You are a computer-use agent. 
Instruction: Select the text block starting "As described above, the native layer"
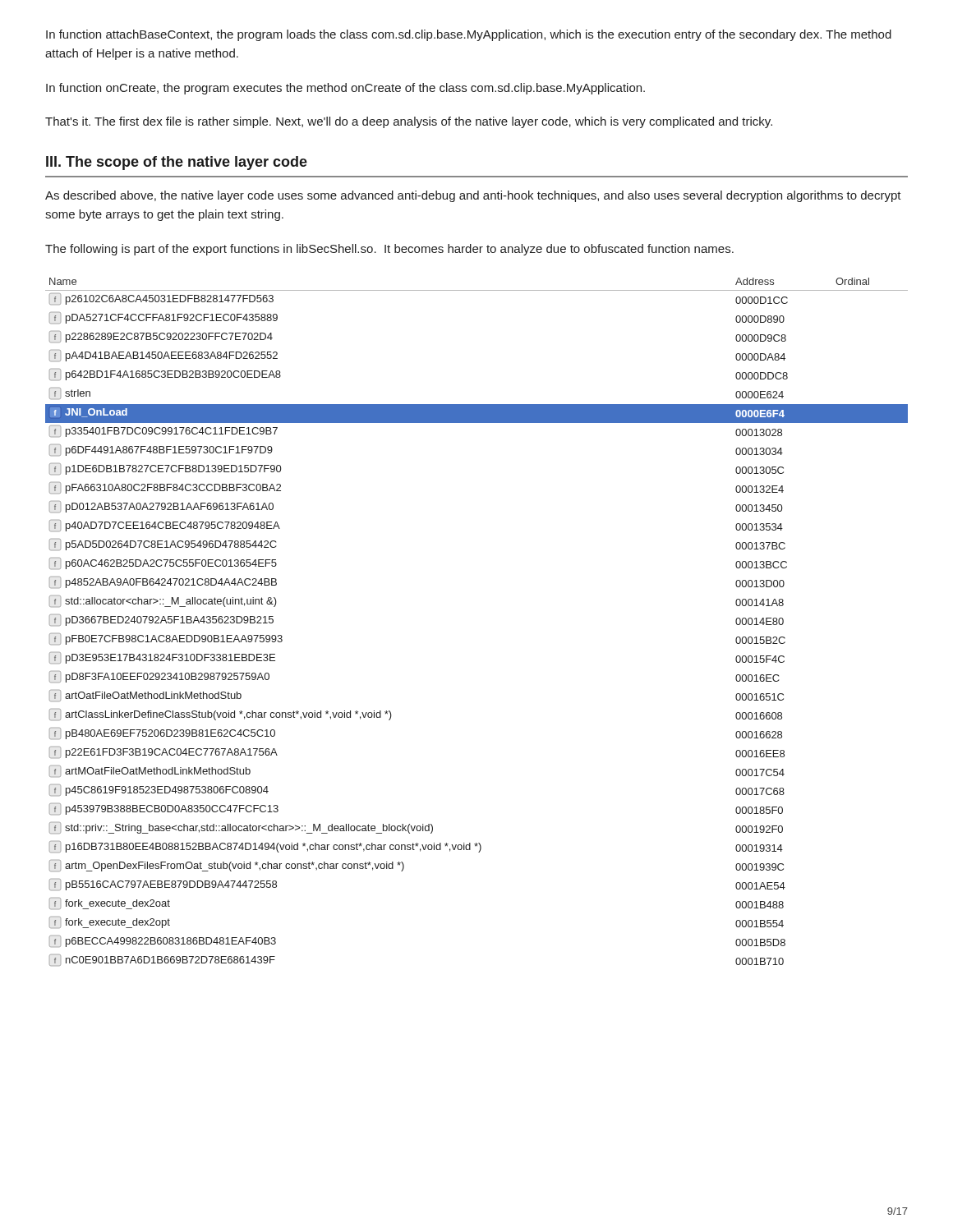click(473, 205)
